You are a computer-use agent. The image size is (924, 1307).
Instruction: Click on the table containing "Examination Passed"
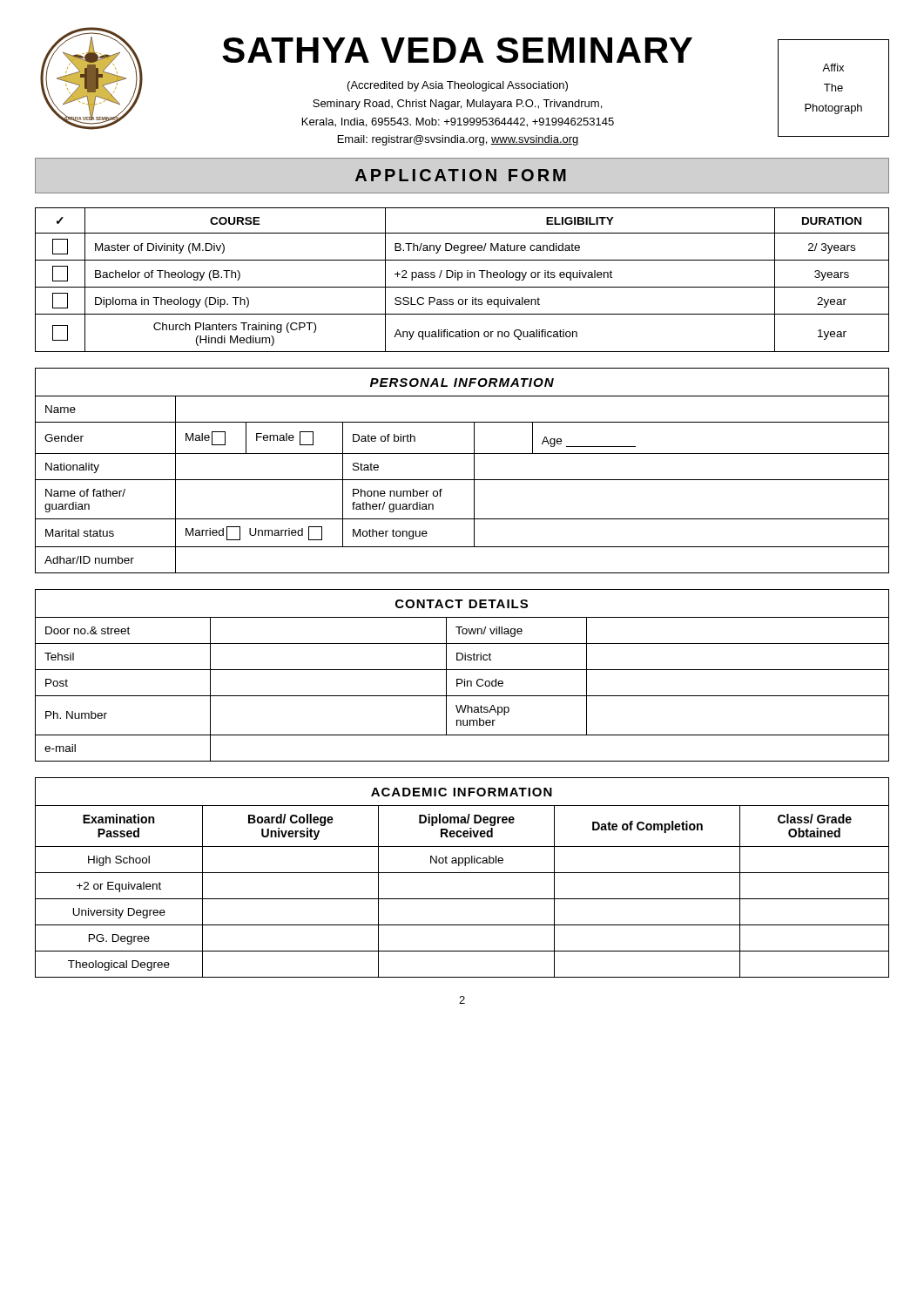coord(462,877)
